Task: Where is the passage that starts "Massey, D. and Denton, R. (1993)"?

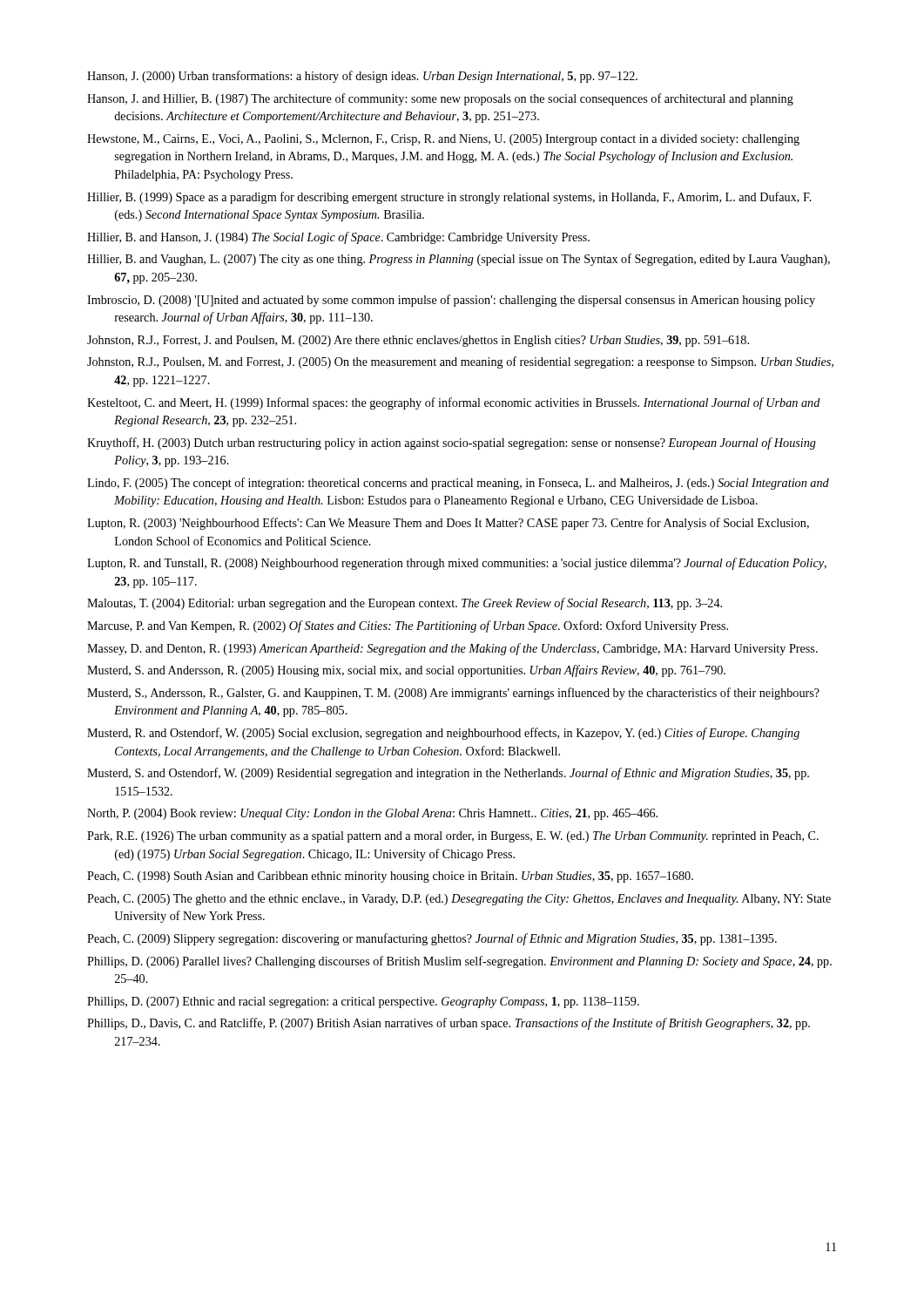Action: click(x=453, y=648)
